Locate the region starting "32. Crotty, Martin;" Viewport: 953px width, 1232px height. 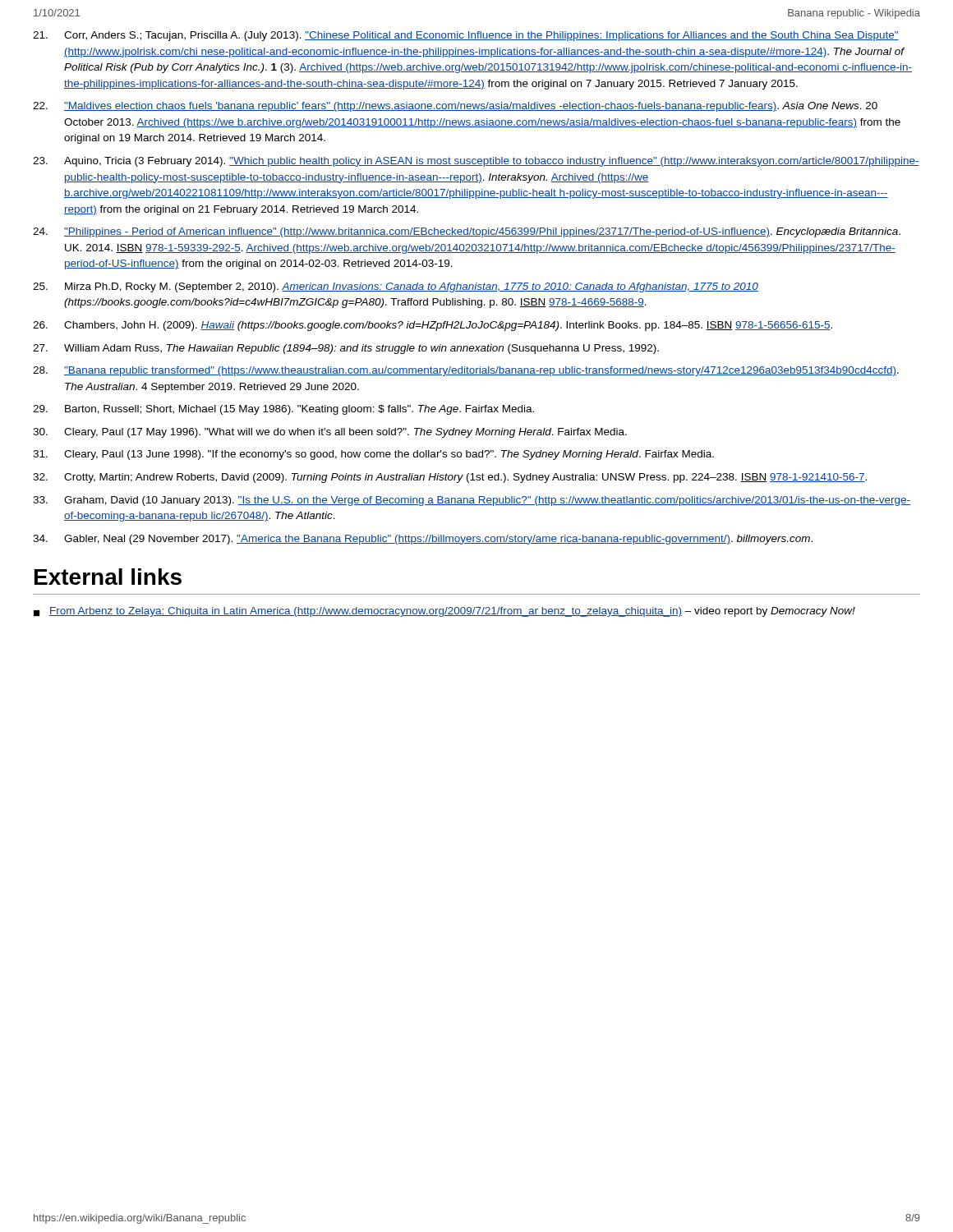coord(476,477)
